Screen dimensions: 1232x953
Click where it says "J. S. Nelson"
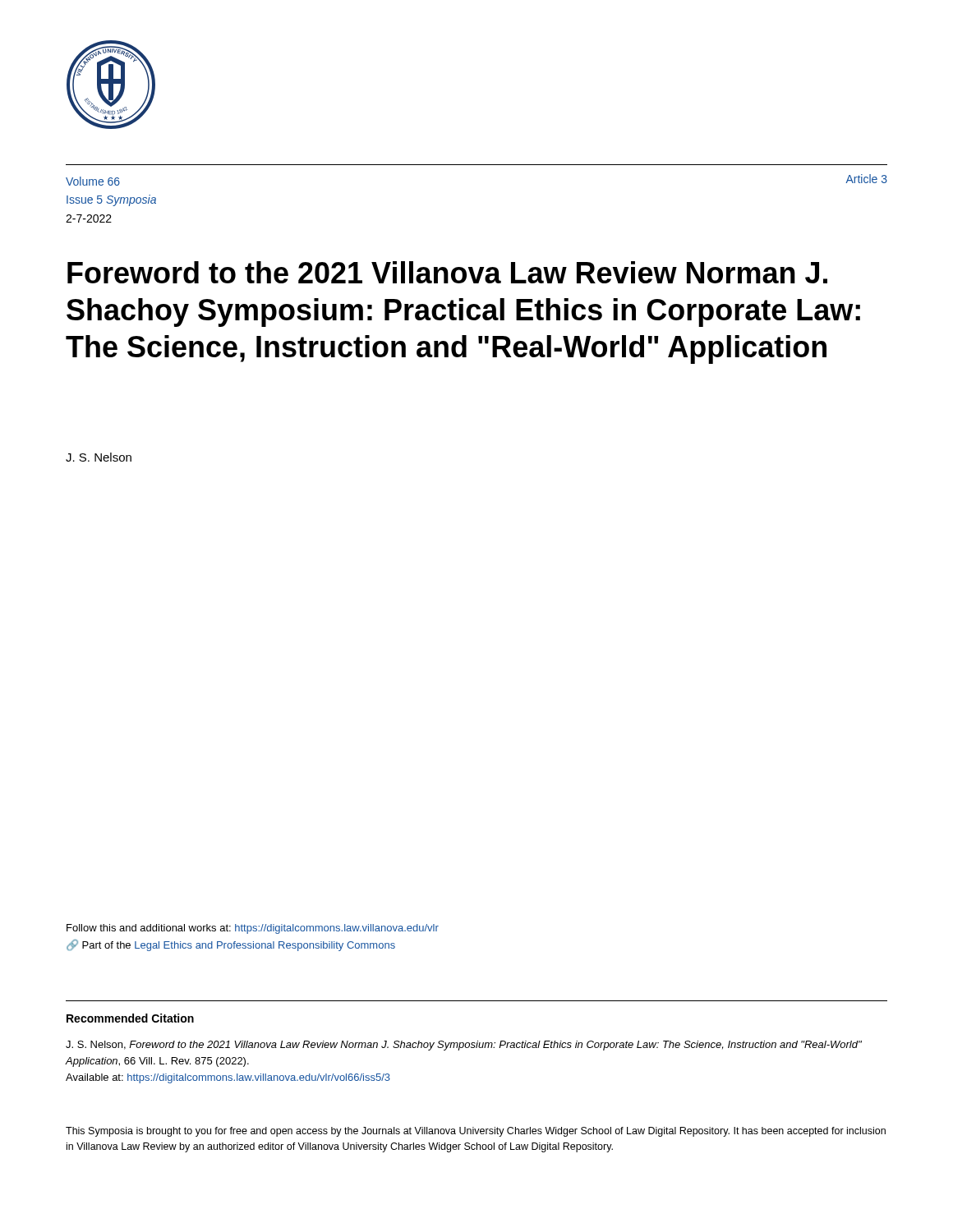(99, 457)
